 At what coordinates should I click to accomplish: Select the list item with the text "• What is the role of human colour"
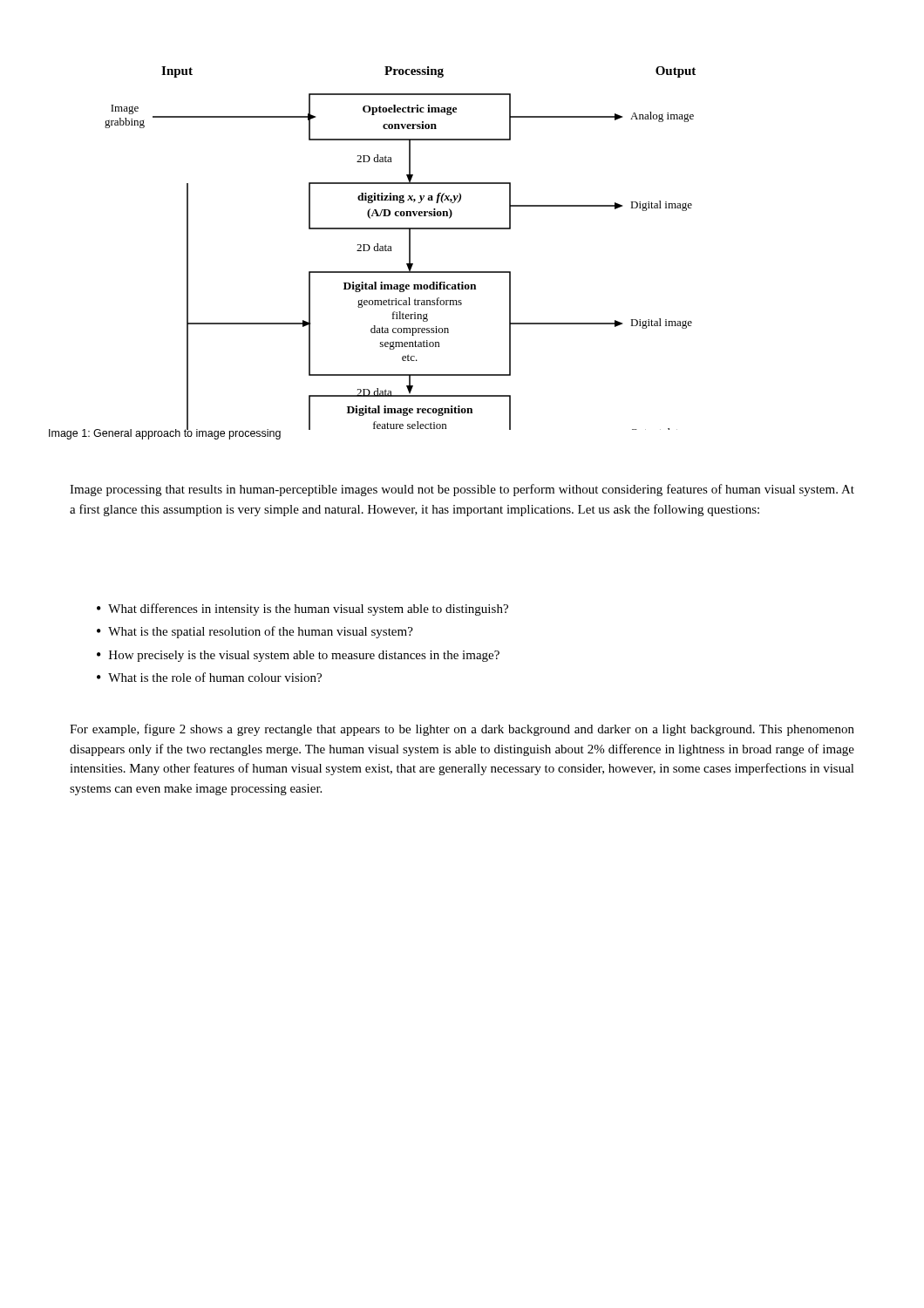click(209, 677)
